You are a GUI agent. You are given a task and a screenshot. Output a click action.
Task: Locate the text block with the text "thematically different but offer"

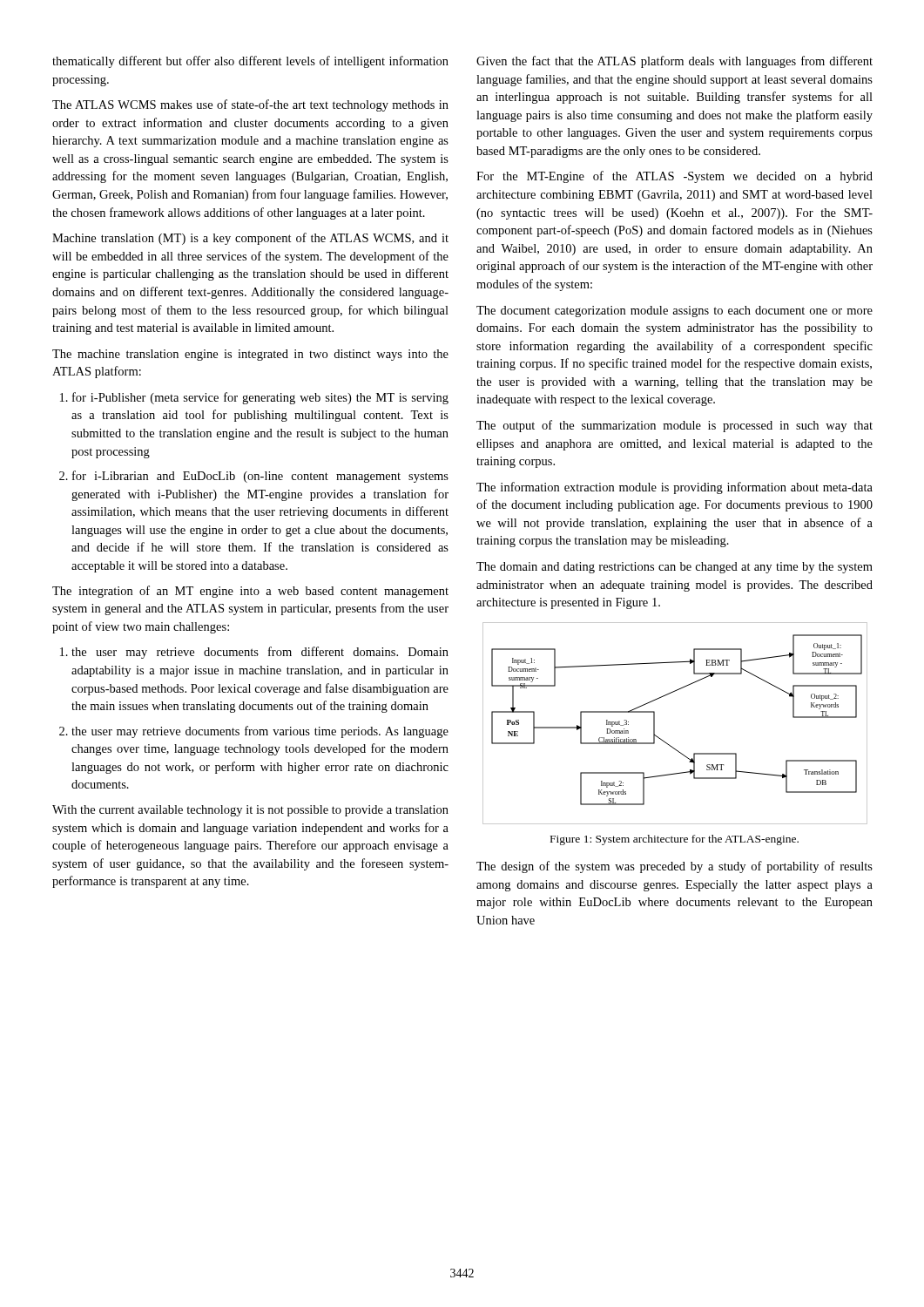[x=250, y=216]
